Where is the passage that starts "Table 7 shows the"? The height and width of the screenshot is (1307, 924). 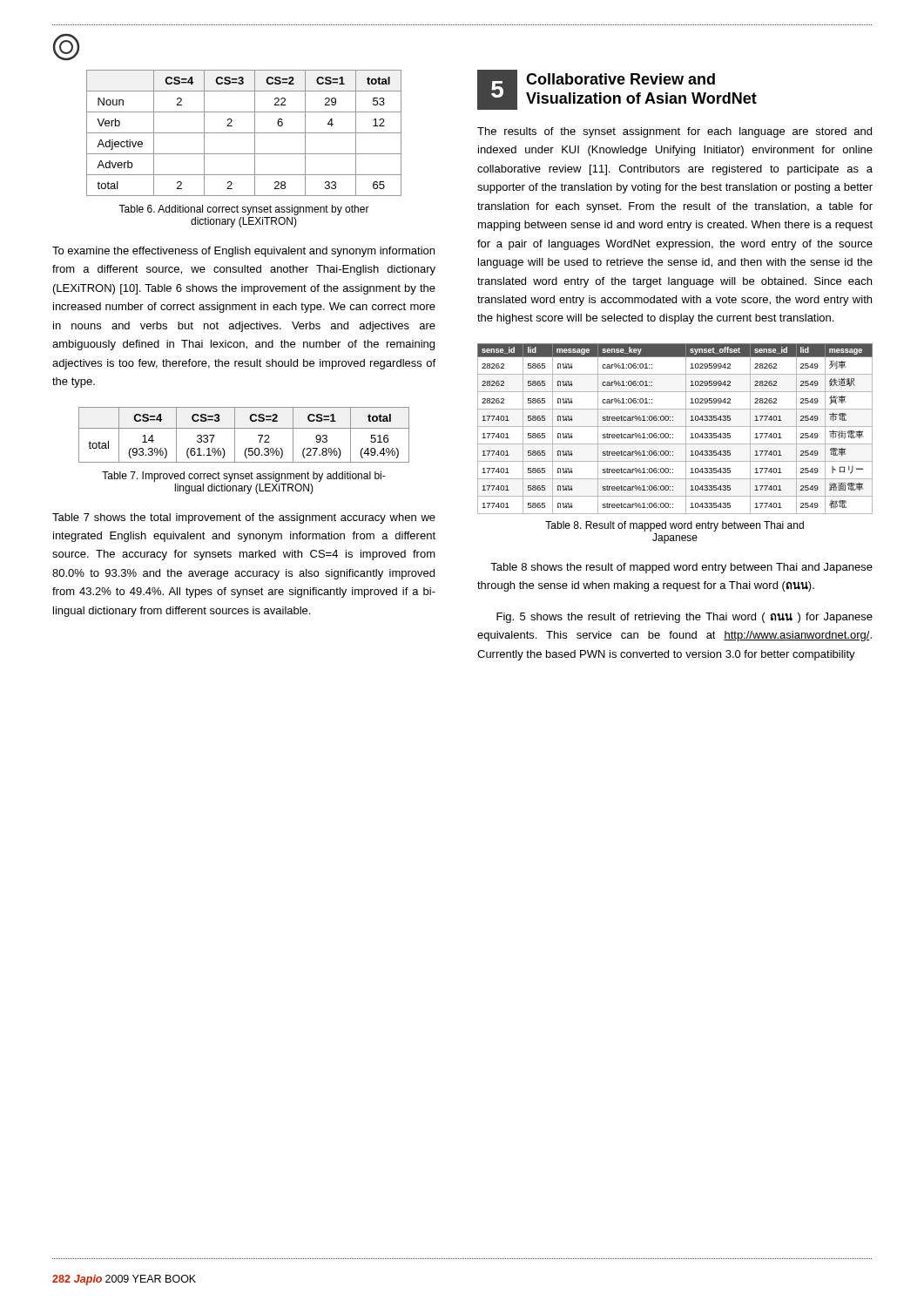pos(244,563)
